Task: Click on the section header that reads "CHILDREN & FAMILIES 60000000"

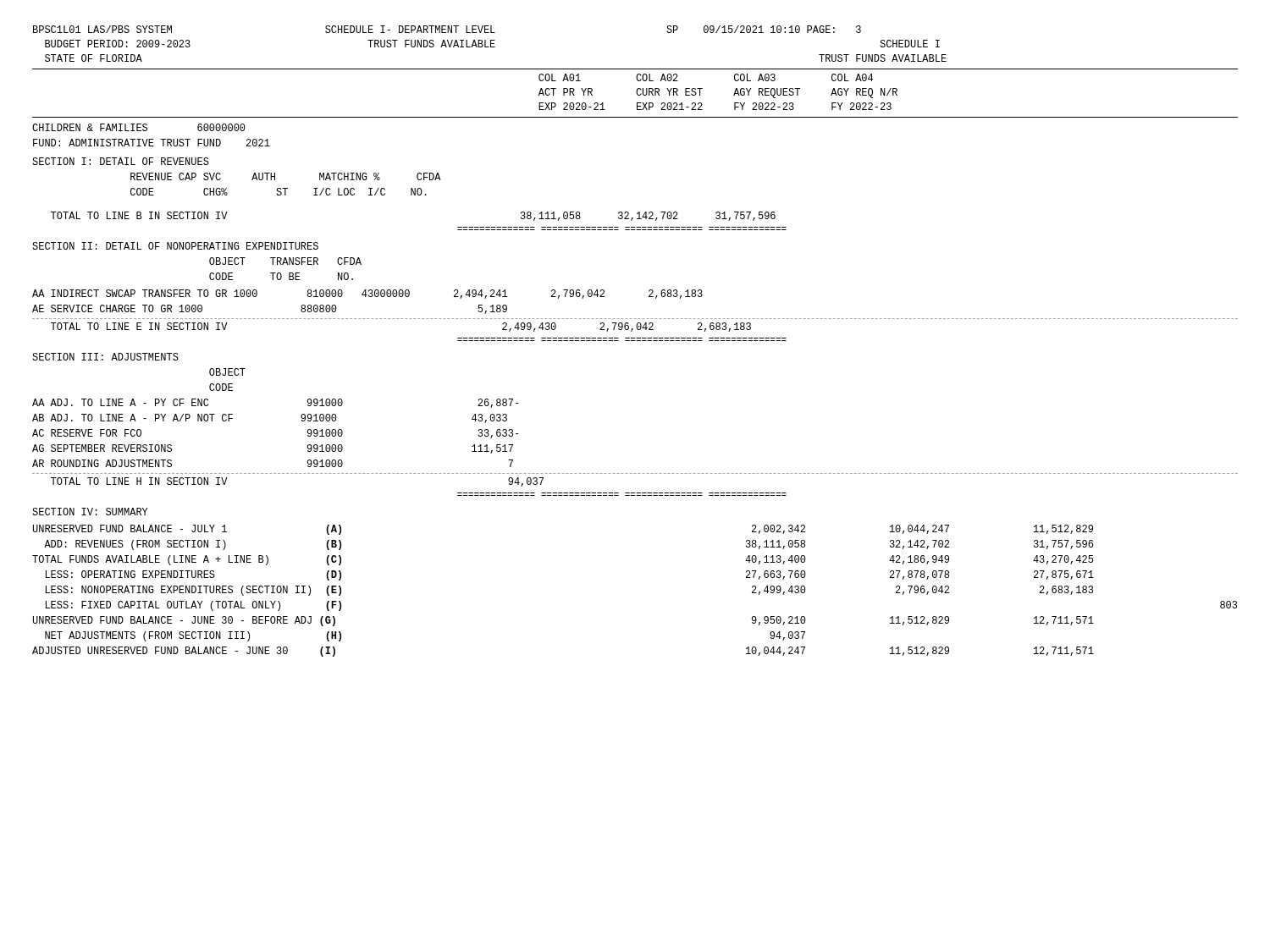Action: point(139,128)
